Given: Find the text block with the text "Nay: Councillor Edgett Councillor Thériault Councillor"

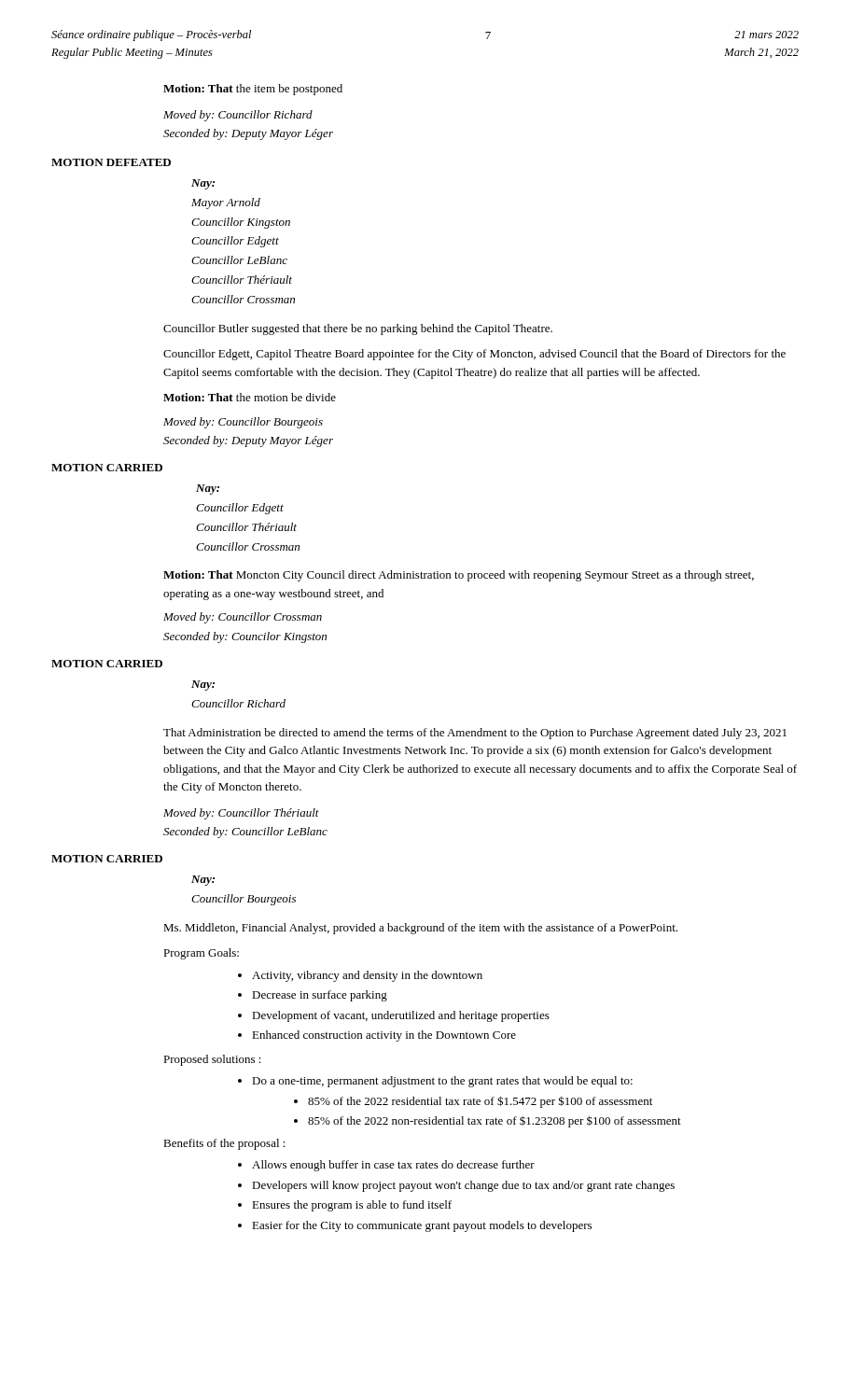Looking at the screenshot, I should click(248, 517).
